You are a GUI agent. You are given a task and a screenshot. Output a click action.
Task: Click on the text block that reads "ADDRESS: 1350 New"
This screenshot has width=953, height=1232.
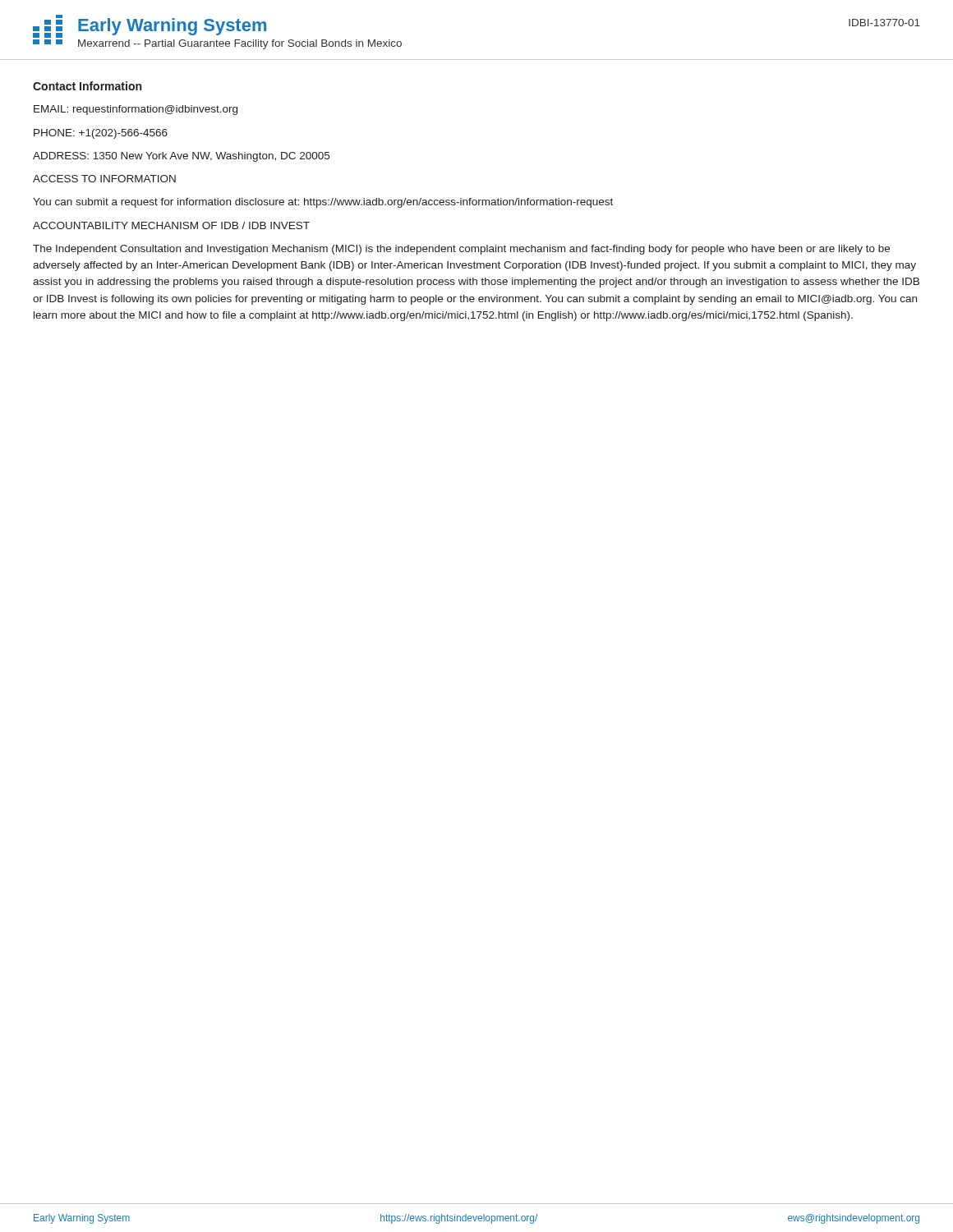[x=181, y=156]
